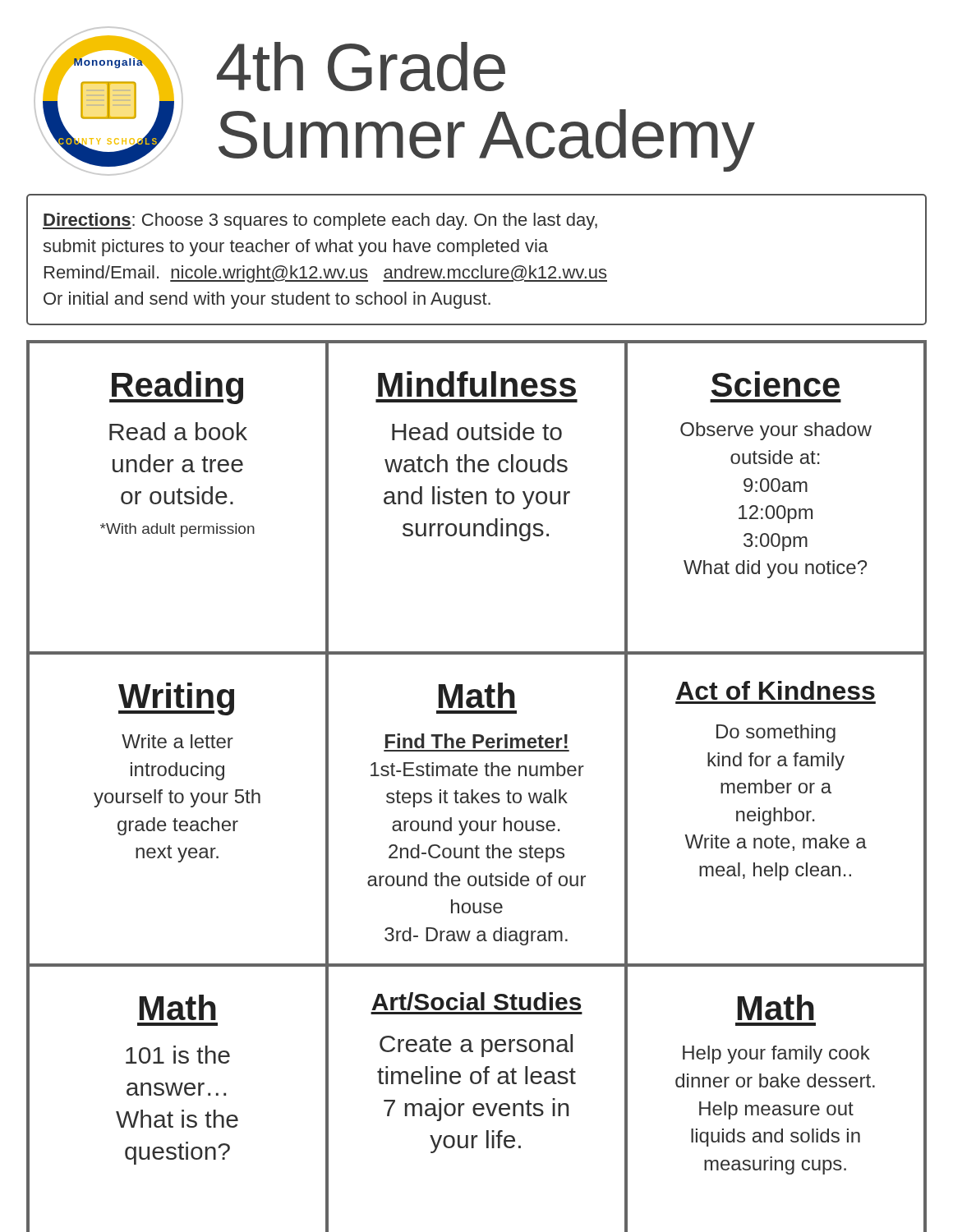The image size is (953, 1232).
Task: Locate the logo
Action: (108, 101)
